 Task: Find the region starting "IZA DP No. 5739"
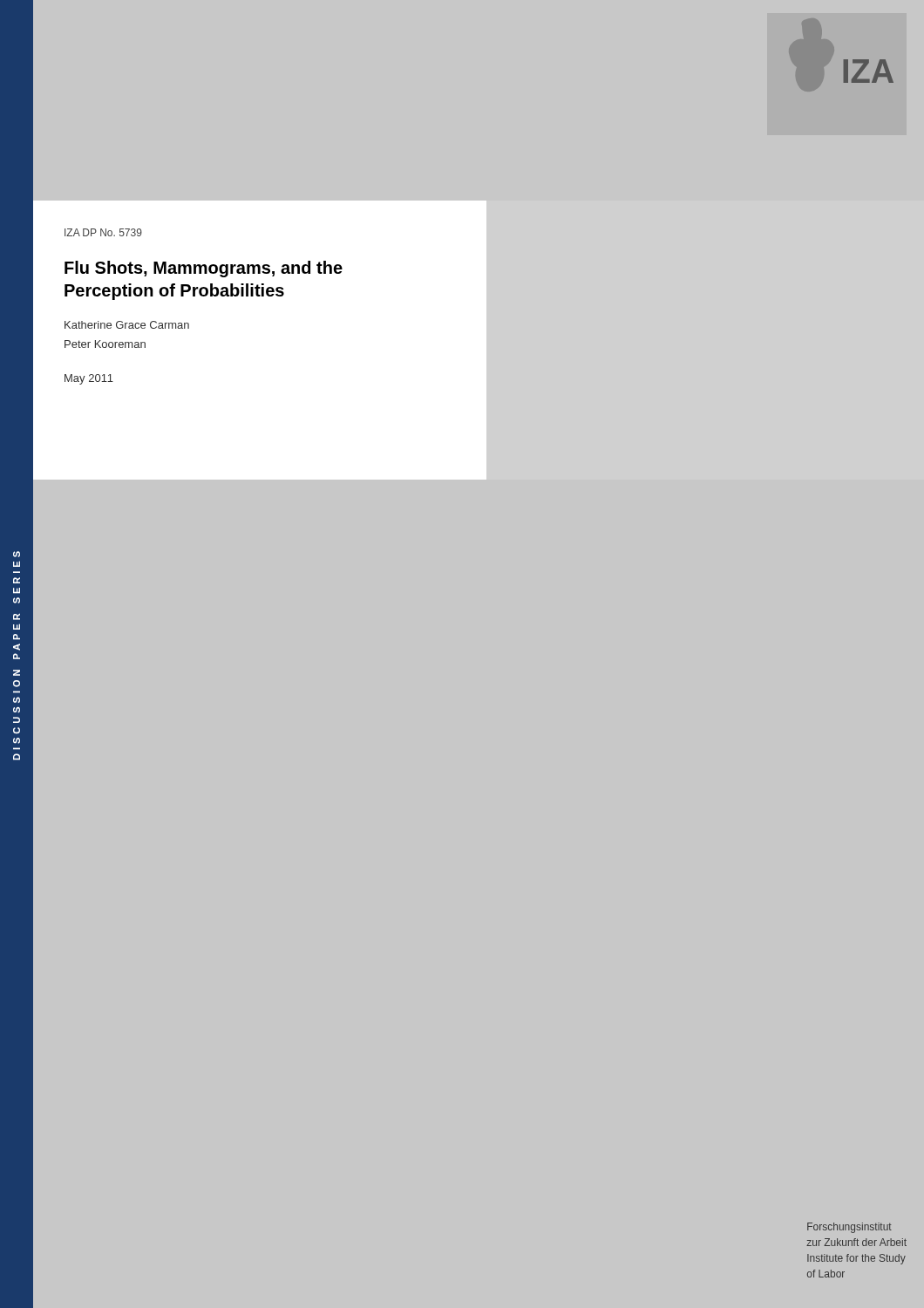pyautogui.click(x=103, y=233)
